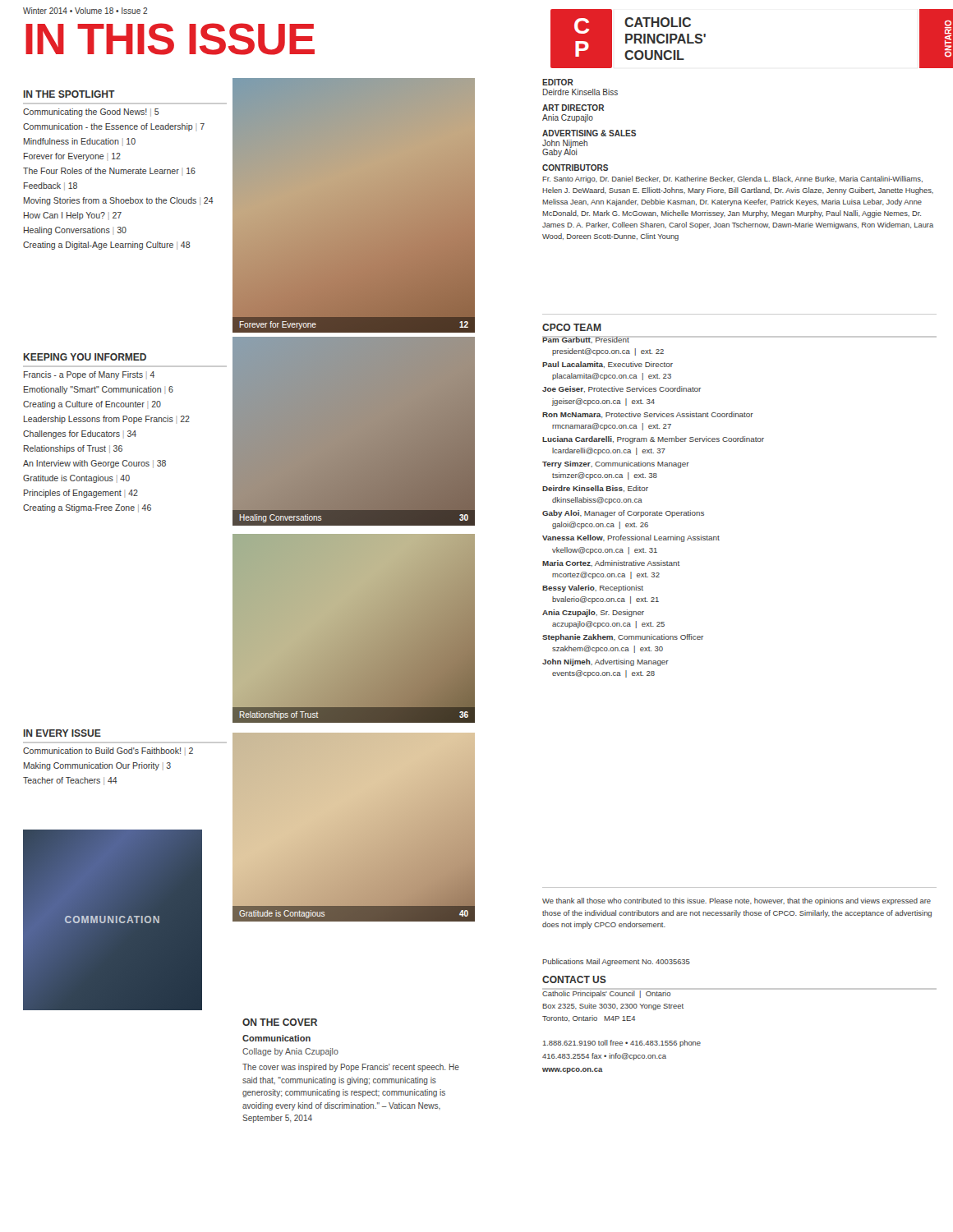Locate the text "Making Communication Our Priority | 3"

click(97, 765)
